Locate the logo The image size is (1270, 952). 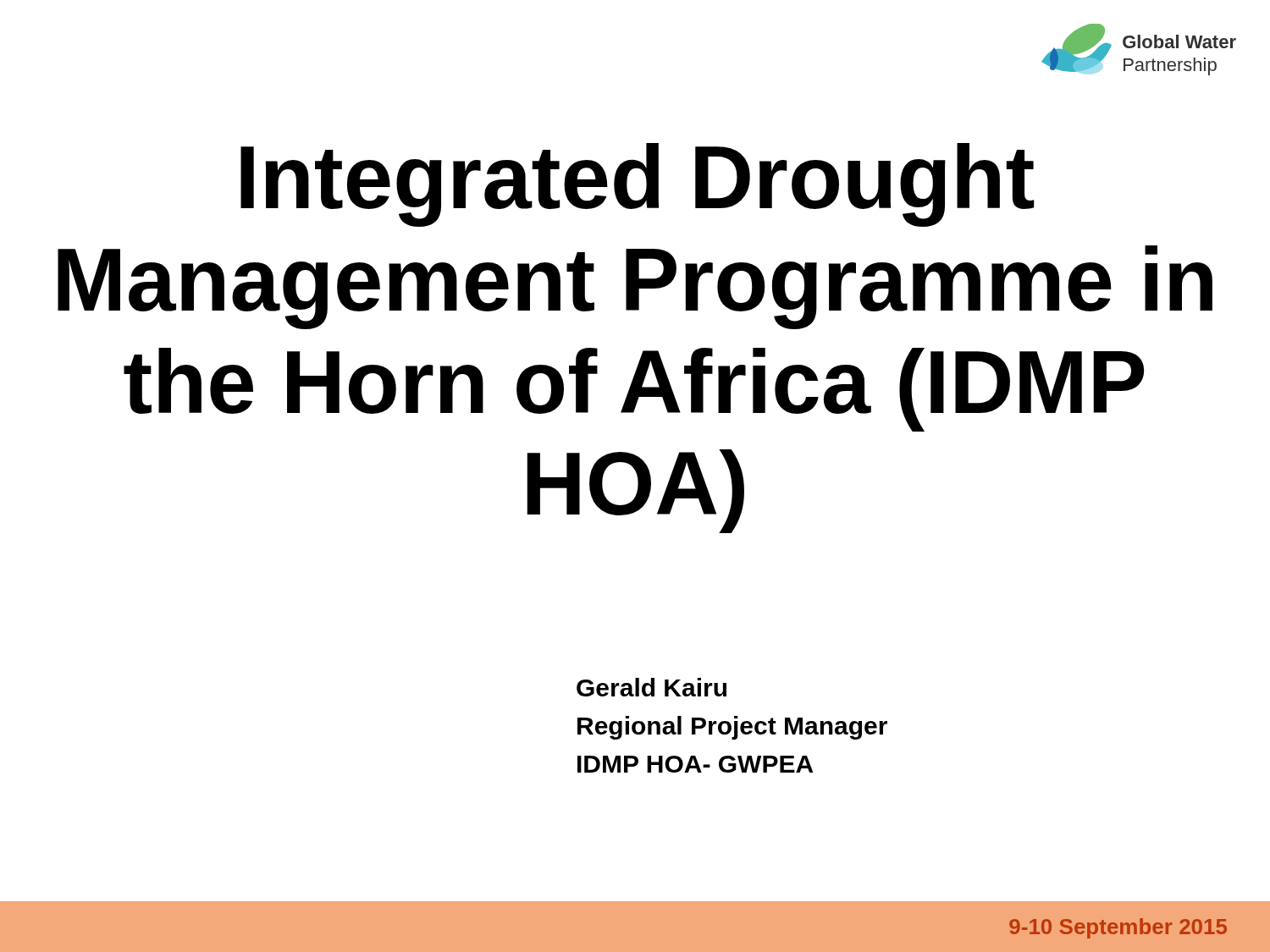tap(1137, 53)
